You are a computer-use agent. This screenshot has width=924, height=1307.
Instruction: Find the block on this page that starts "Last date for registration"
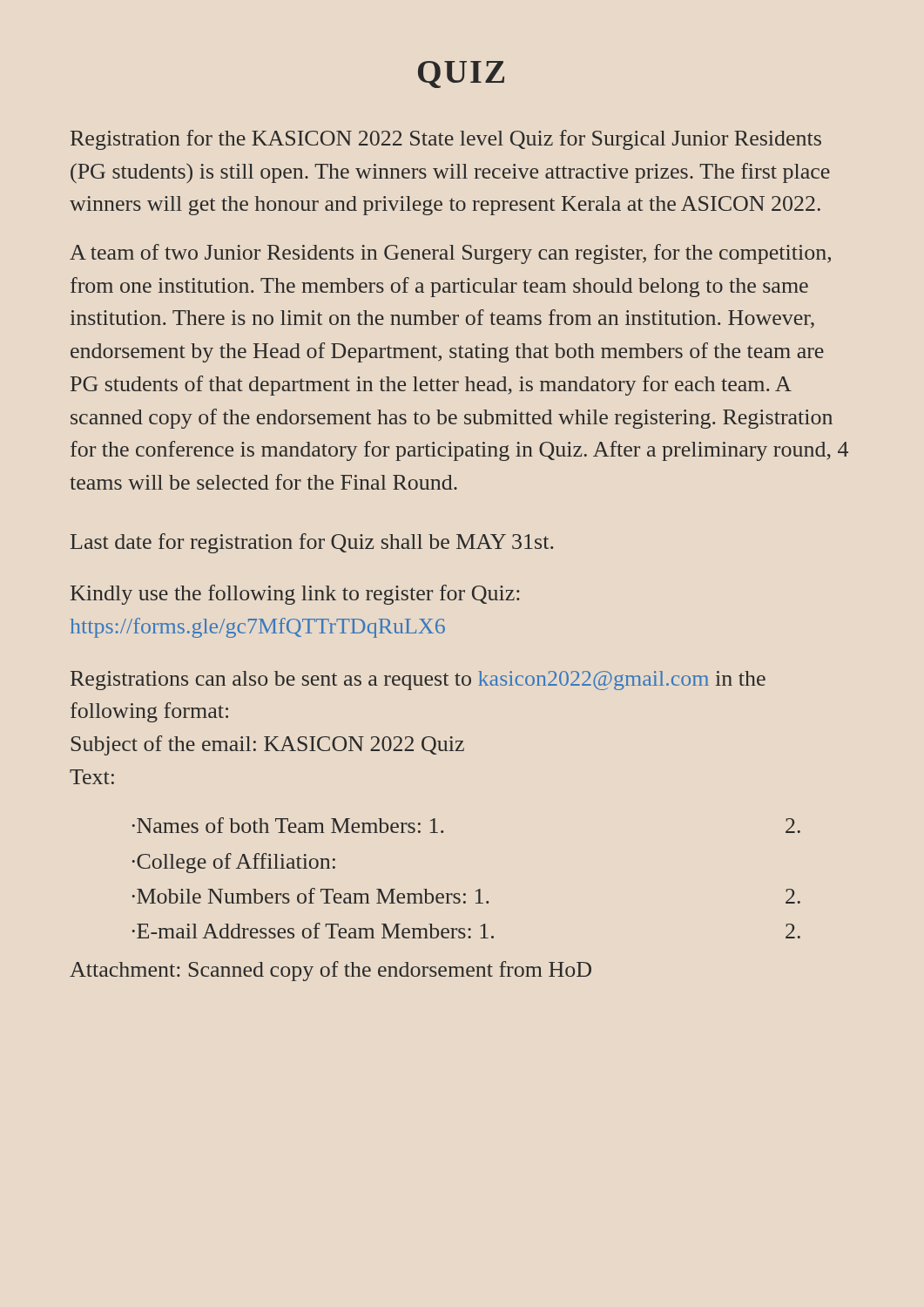click(312, 541)
